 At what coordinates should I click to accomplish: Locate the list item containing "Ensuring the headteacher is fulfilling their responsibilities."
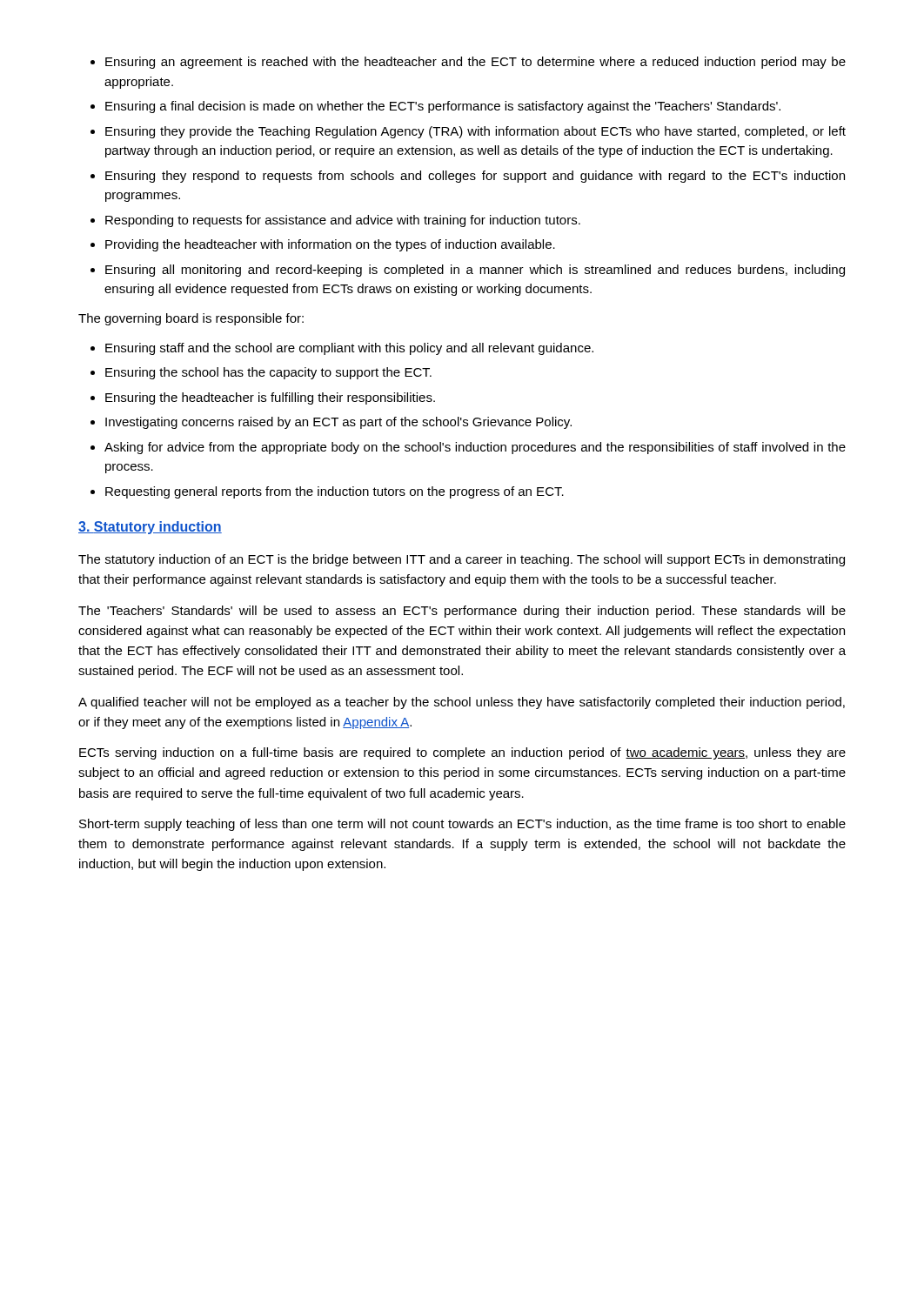[x=270, y=398]
